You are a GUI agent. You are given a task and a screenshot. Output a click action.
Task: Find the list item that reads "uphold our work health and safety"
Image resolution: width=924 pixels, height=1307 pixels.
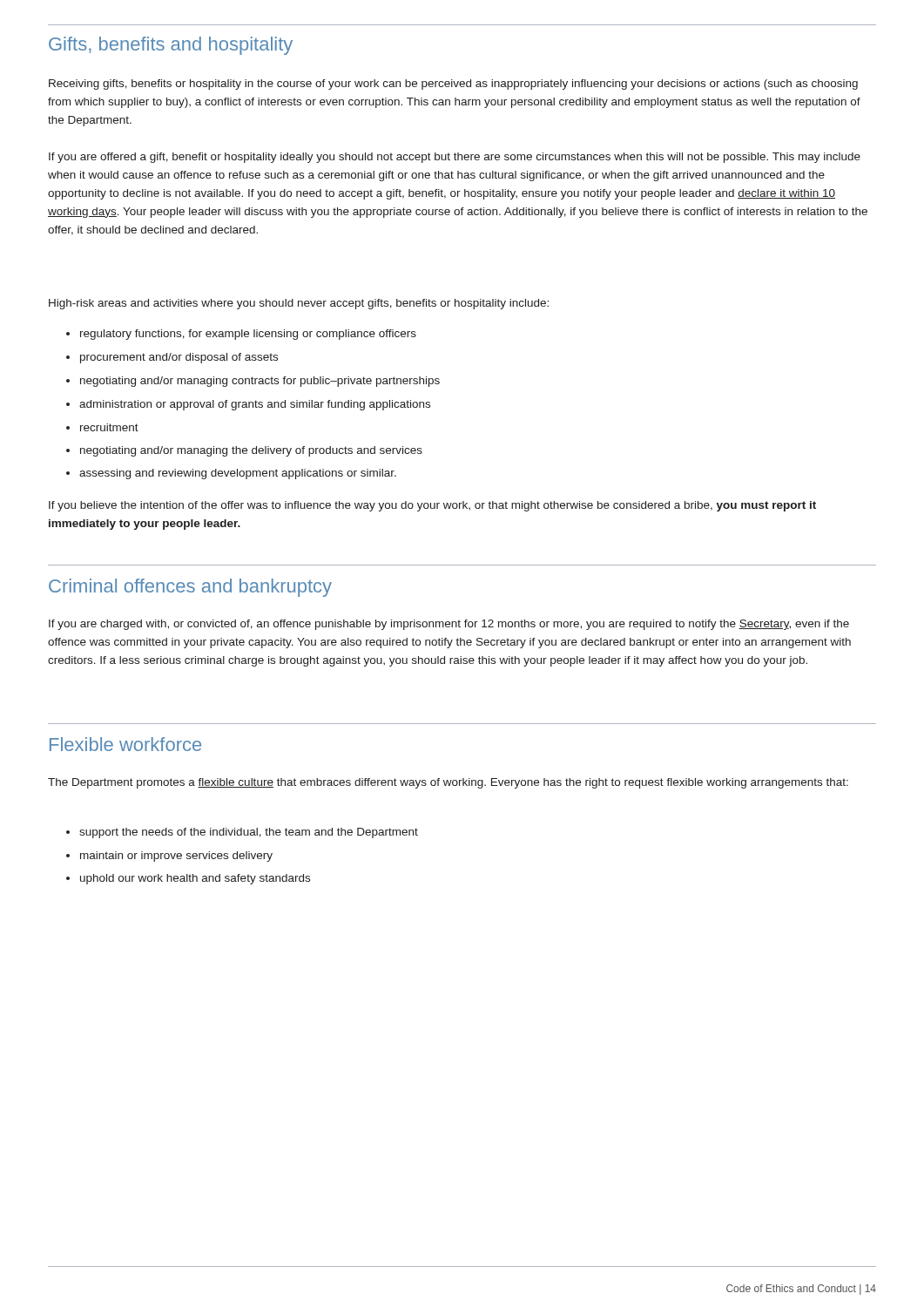point(188,879)
